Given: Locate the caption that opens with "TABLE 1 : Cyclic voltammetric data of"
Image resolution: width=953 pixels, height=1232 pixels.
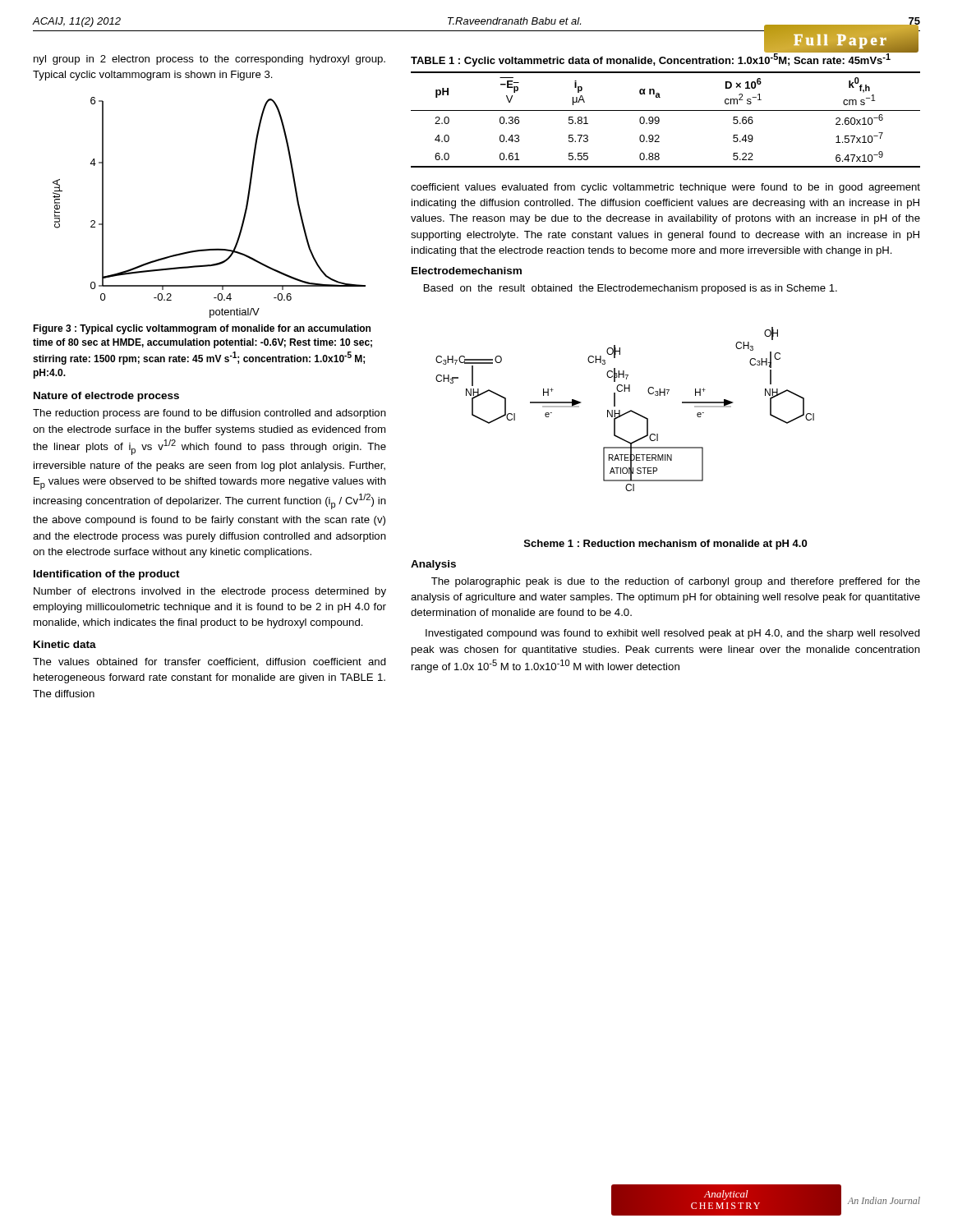Looking at the screenshot, I should tap(651, 59).
